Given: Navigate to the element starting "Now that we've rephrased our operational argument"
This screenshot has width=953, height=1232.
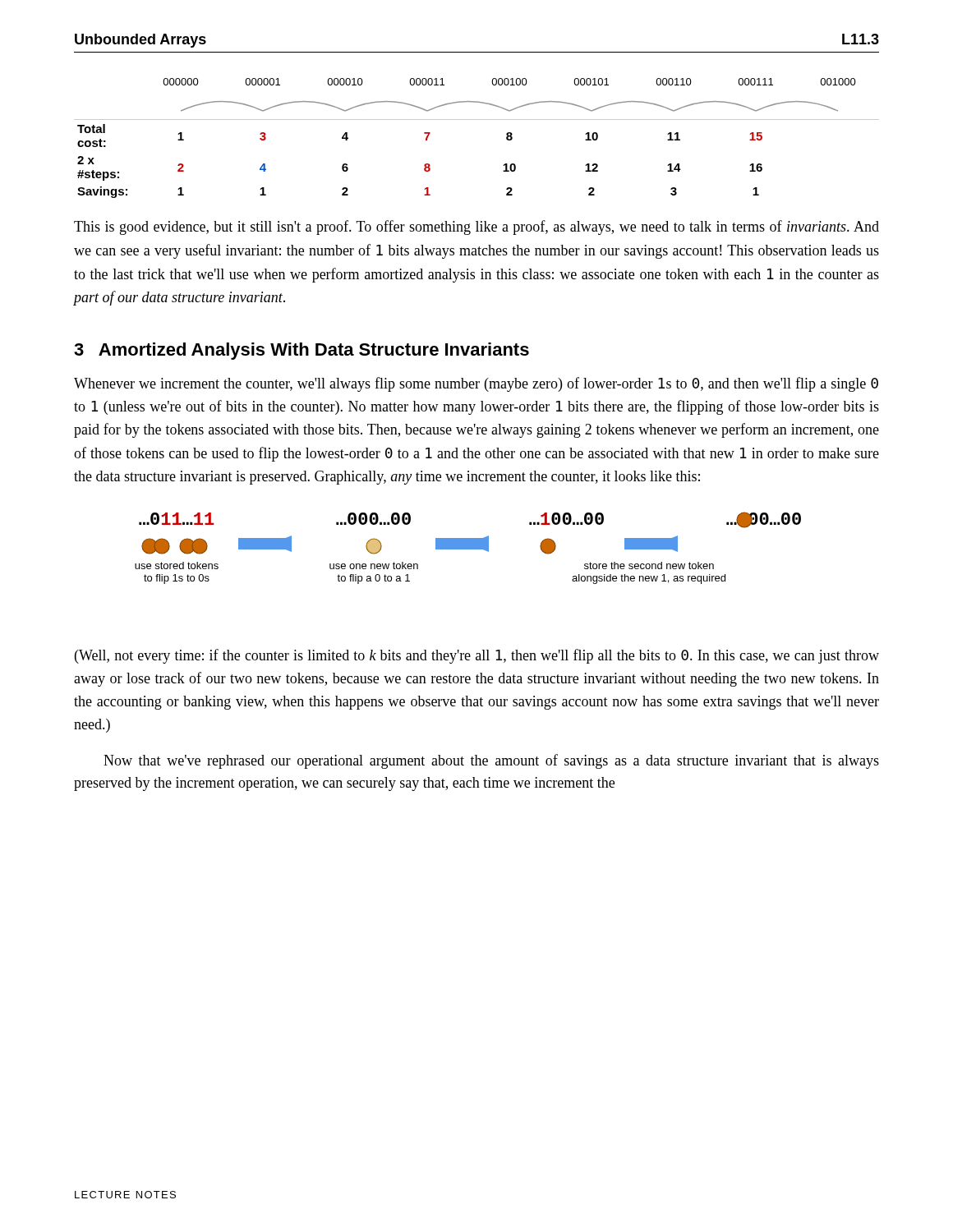Looking at the screenshot, I should click(x=476, y=772).
